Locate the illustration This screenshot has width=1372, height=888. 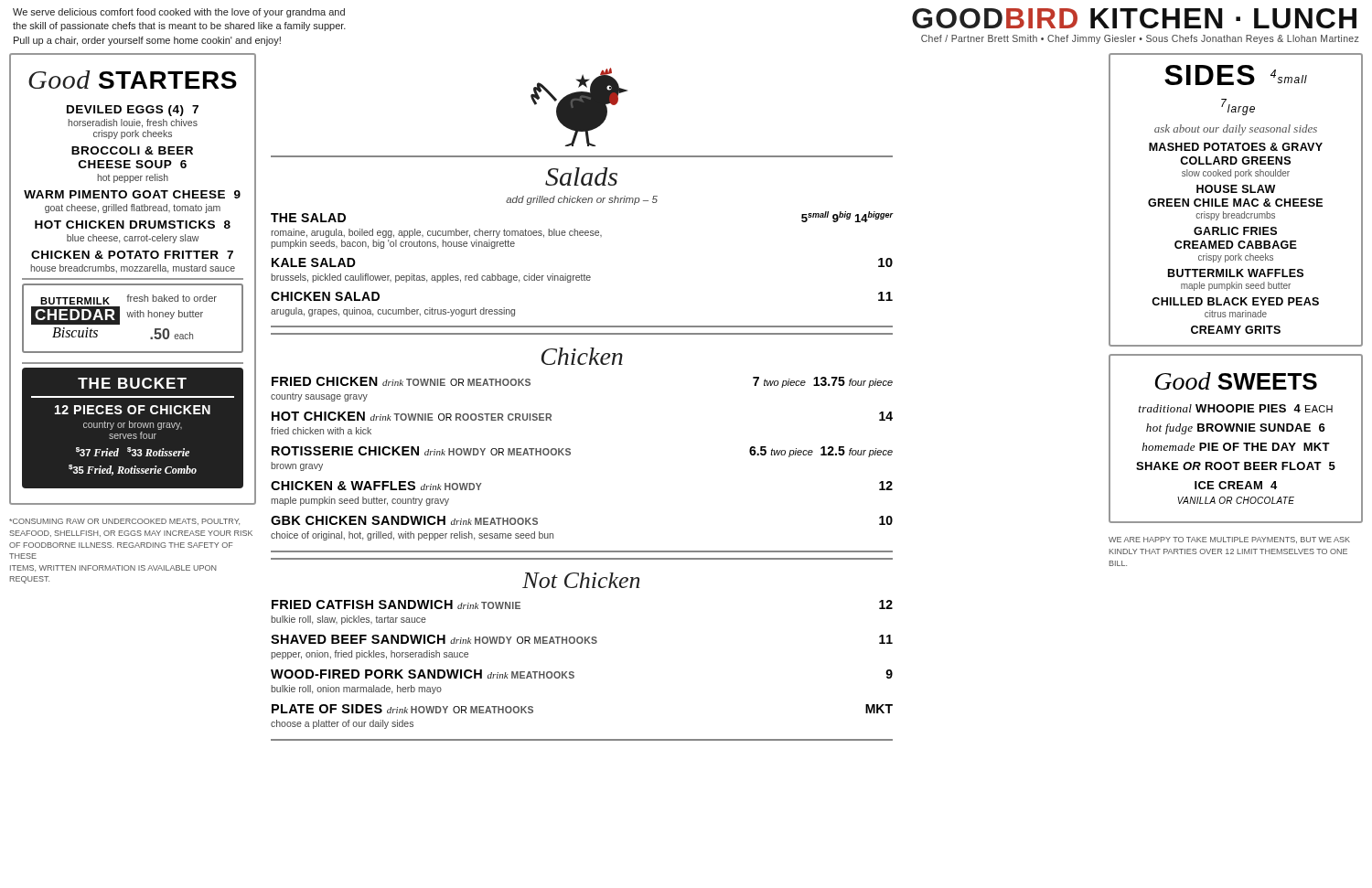click(x=582, y=98)
